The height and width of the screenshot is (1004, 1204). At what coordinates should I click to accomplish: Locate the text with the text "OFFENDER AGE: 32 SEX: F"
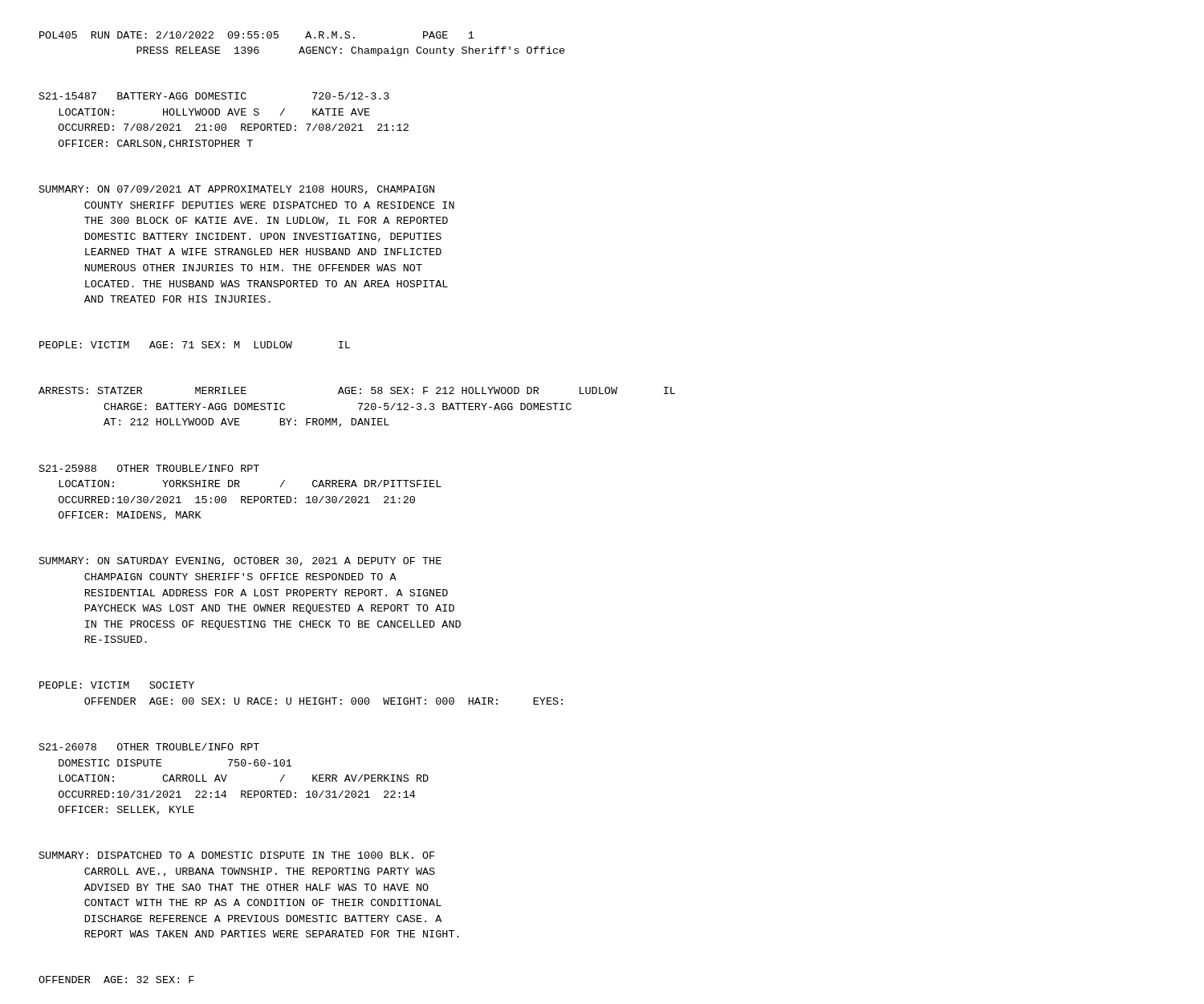point(117,981)
